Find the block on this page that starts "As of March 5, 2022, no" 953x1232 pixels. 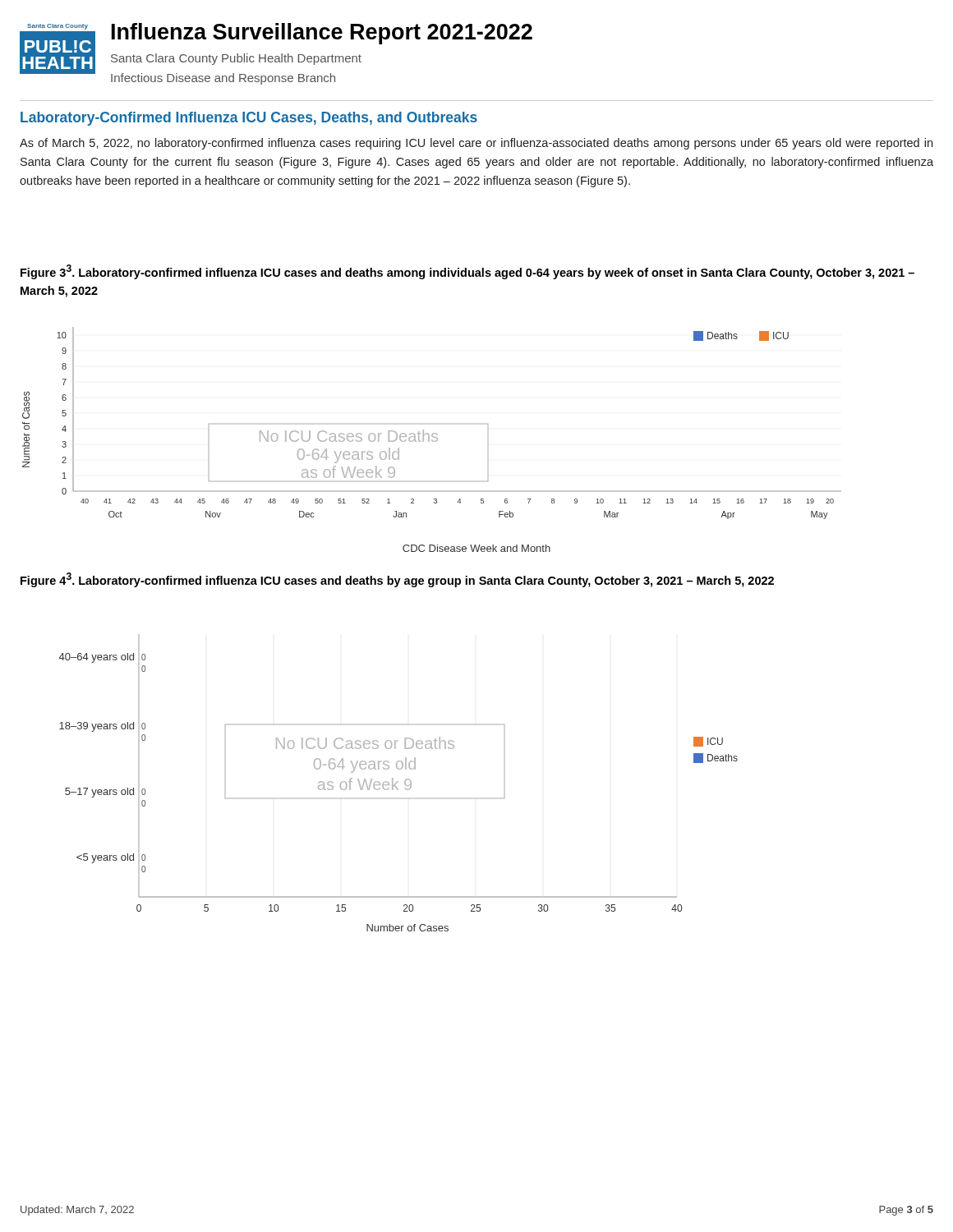click(x=476, y=162)
